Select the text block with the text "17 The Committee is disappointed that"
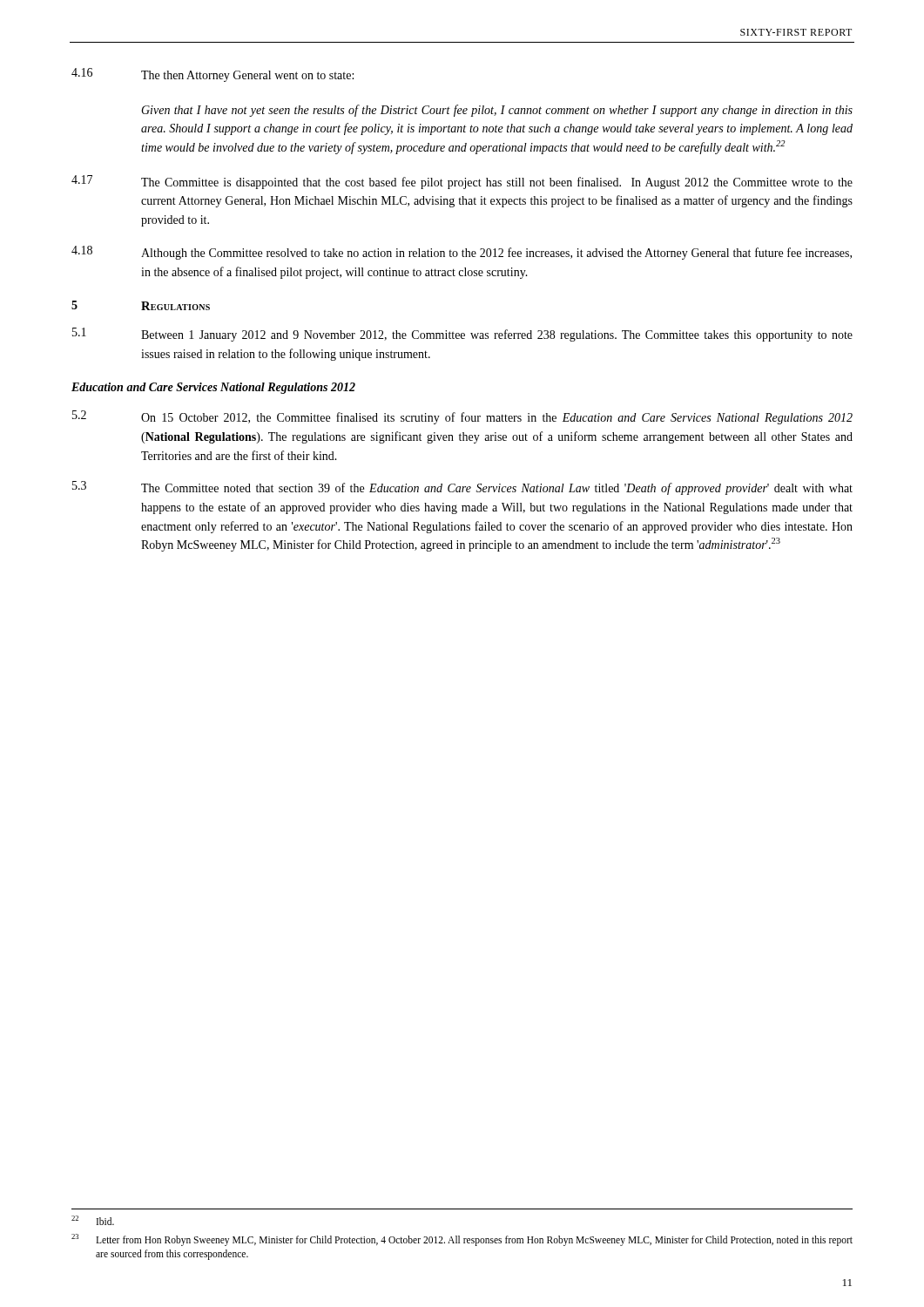Image resolution: width=924 pixels, height=1307 pixels. tap(462, 202)
